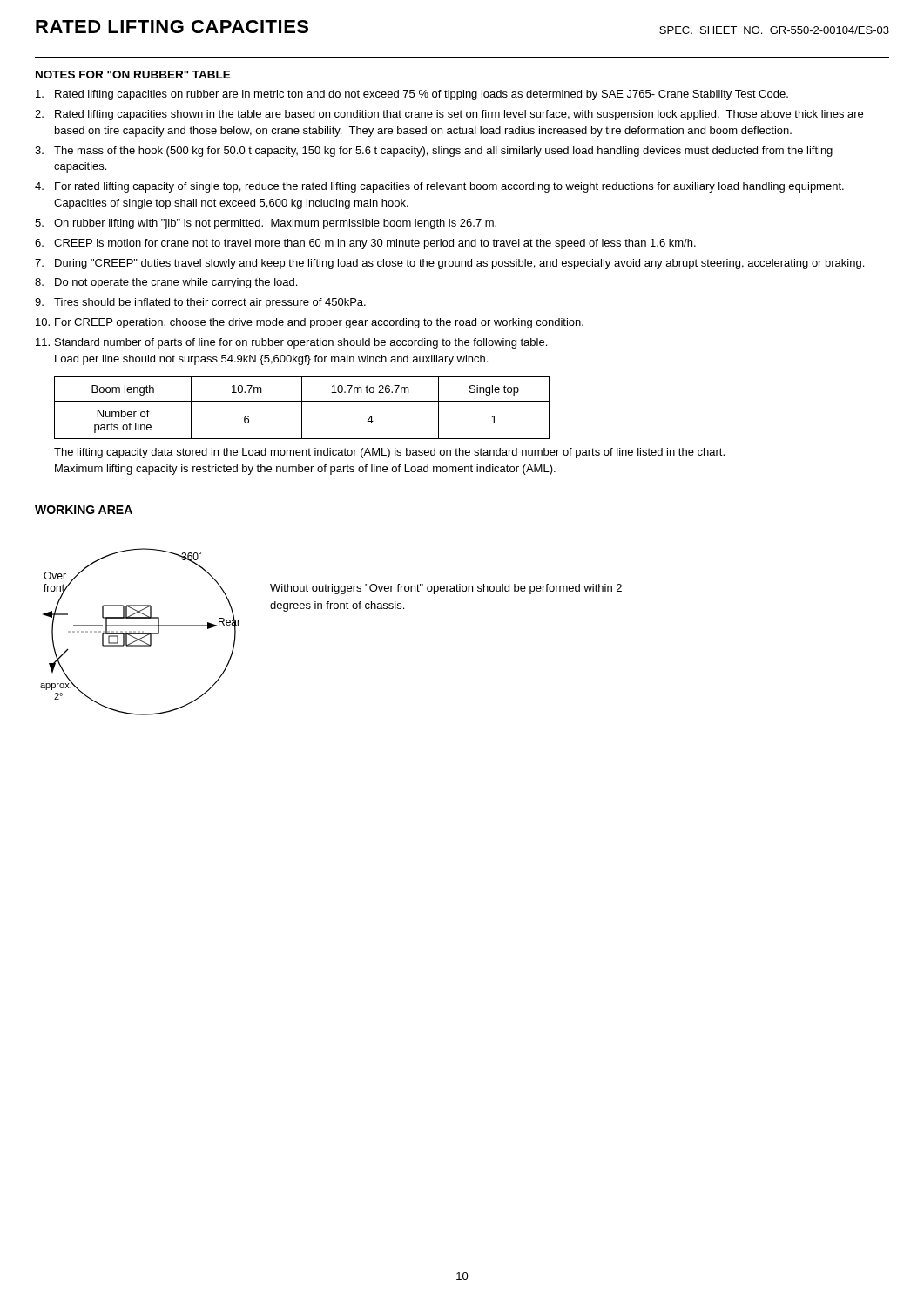Point to the block starting "Rated lifting capacities on rubber are"
This screenshot has height=1307, width=924.
[462, 94]
